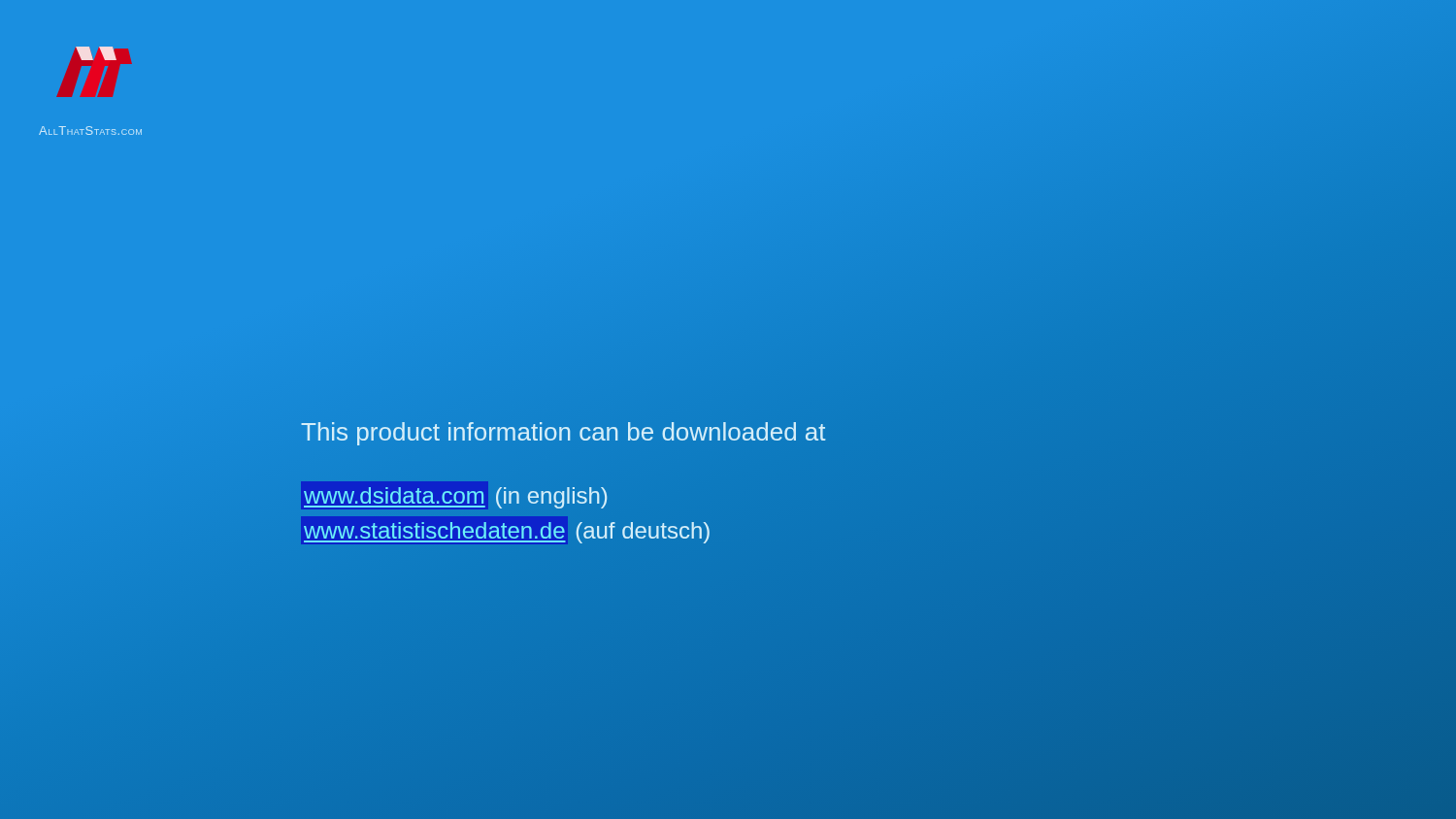
Task: Click on the text block containing "This product information can be downloaded"
Action: (x=563, y=432)
